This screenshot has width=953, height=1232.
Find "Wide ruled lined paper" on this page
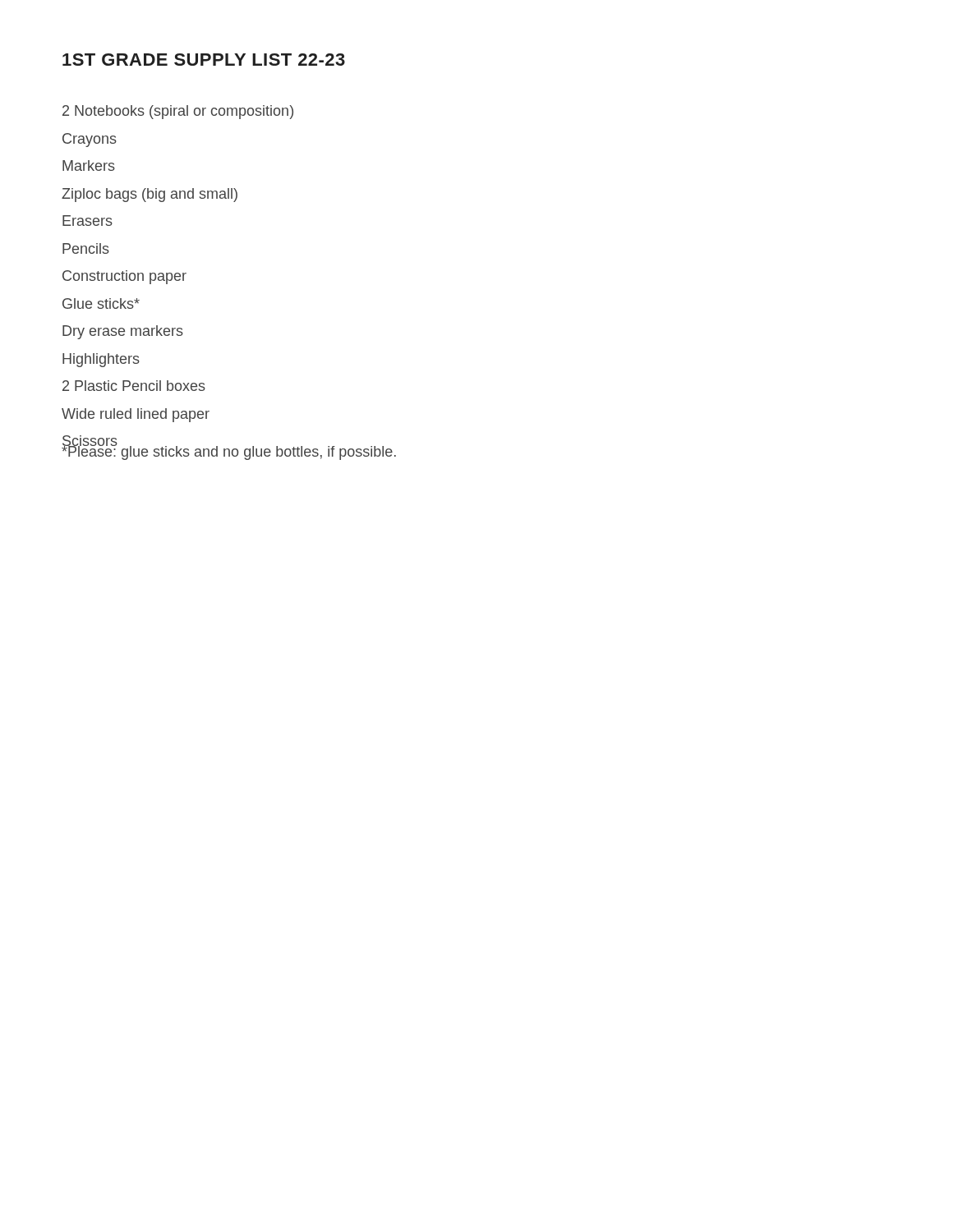click(x=136, y=414)
